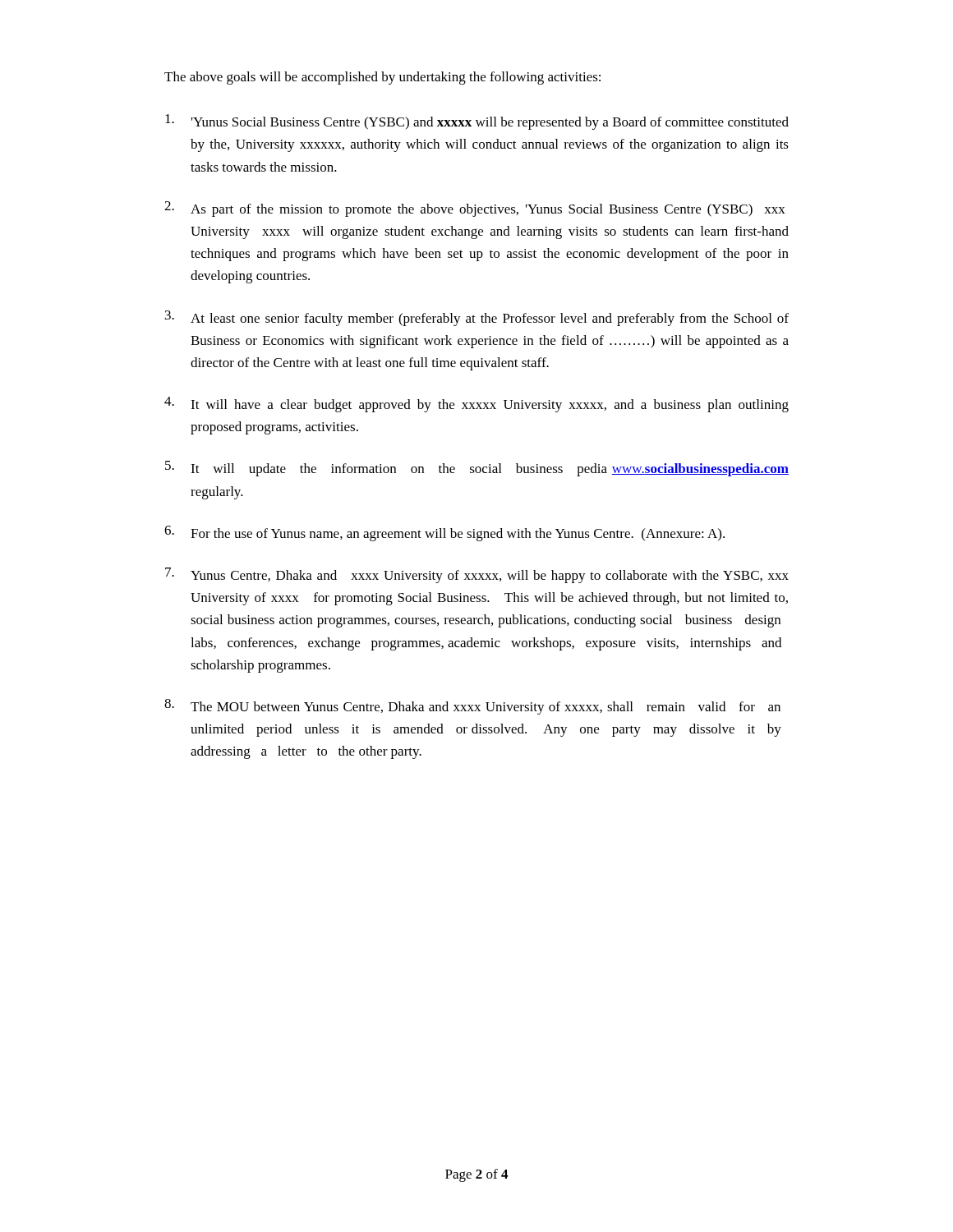
Task: Locate the block of text that opens with "3. At least one senior faculty member (preferably"
Action: [x=476, y=340]
